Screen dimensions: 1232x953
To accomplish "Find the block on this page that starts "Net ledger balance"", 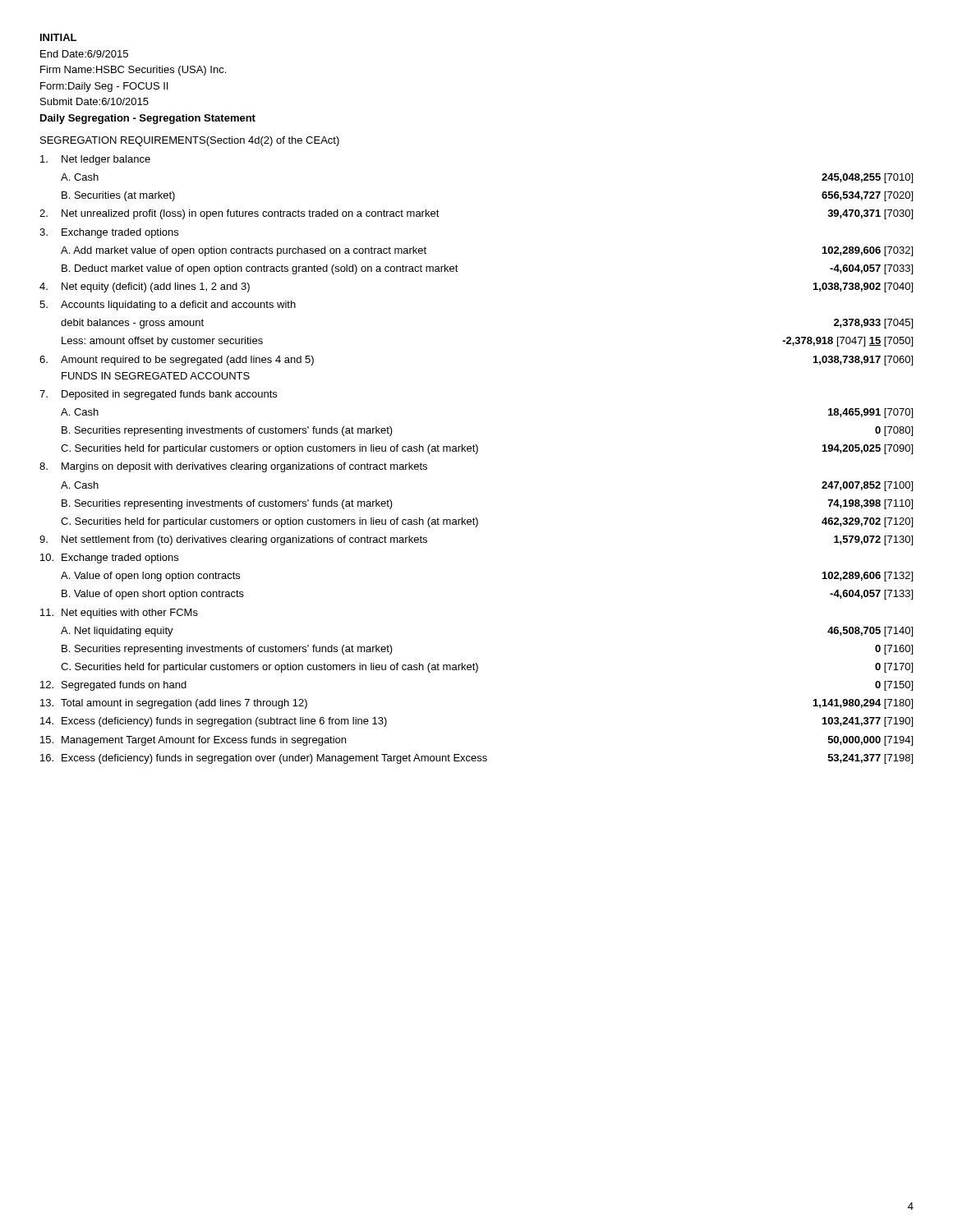I will 95,160.
